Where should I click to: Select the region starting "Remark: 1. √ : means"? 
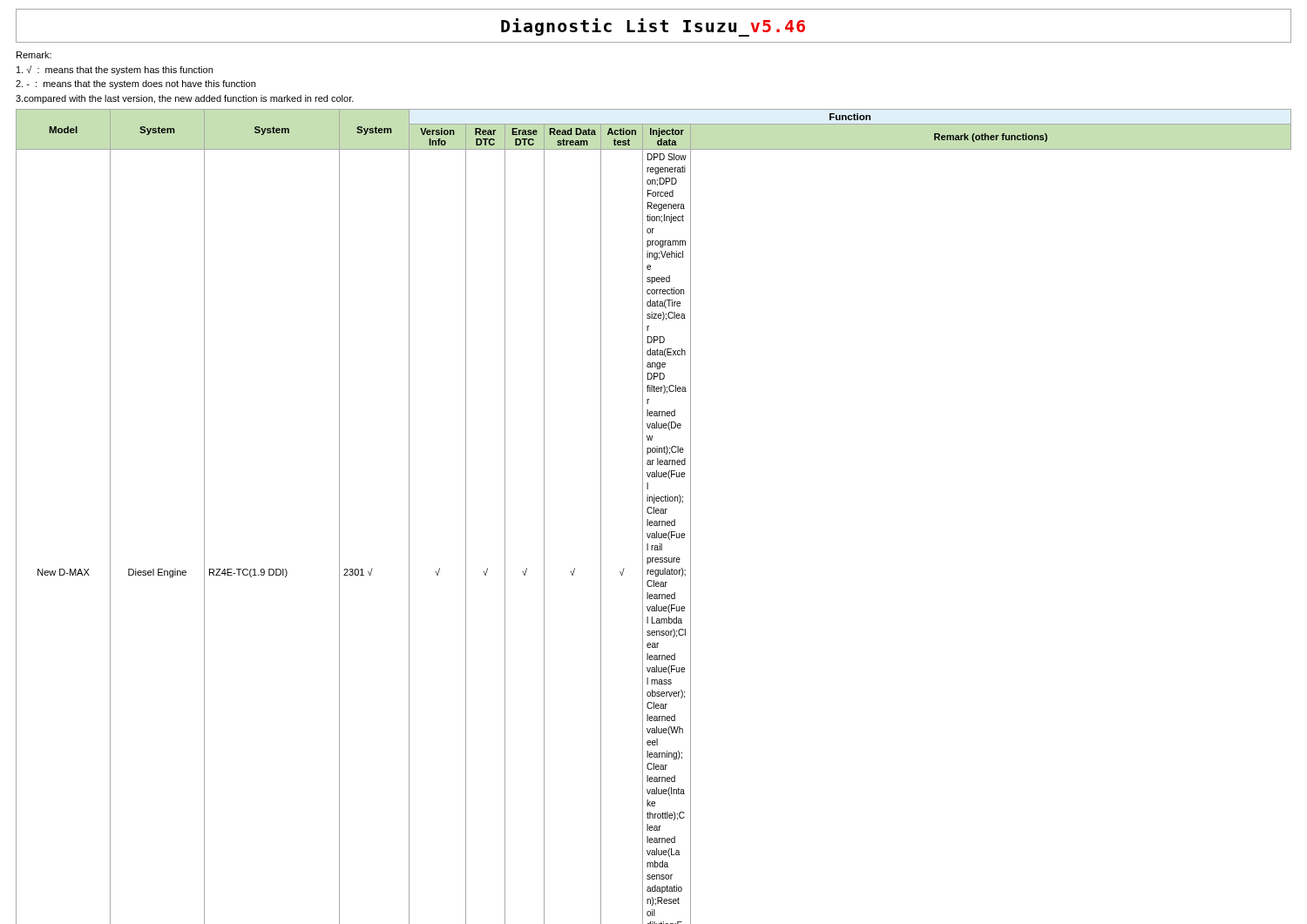(x=185, y=76)
